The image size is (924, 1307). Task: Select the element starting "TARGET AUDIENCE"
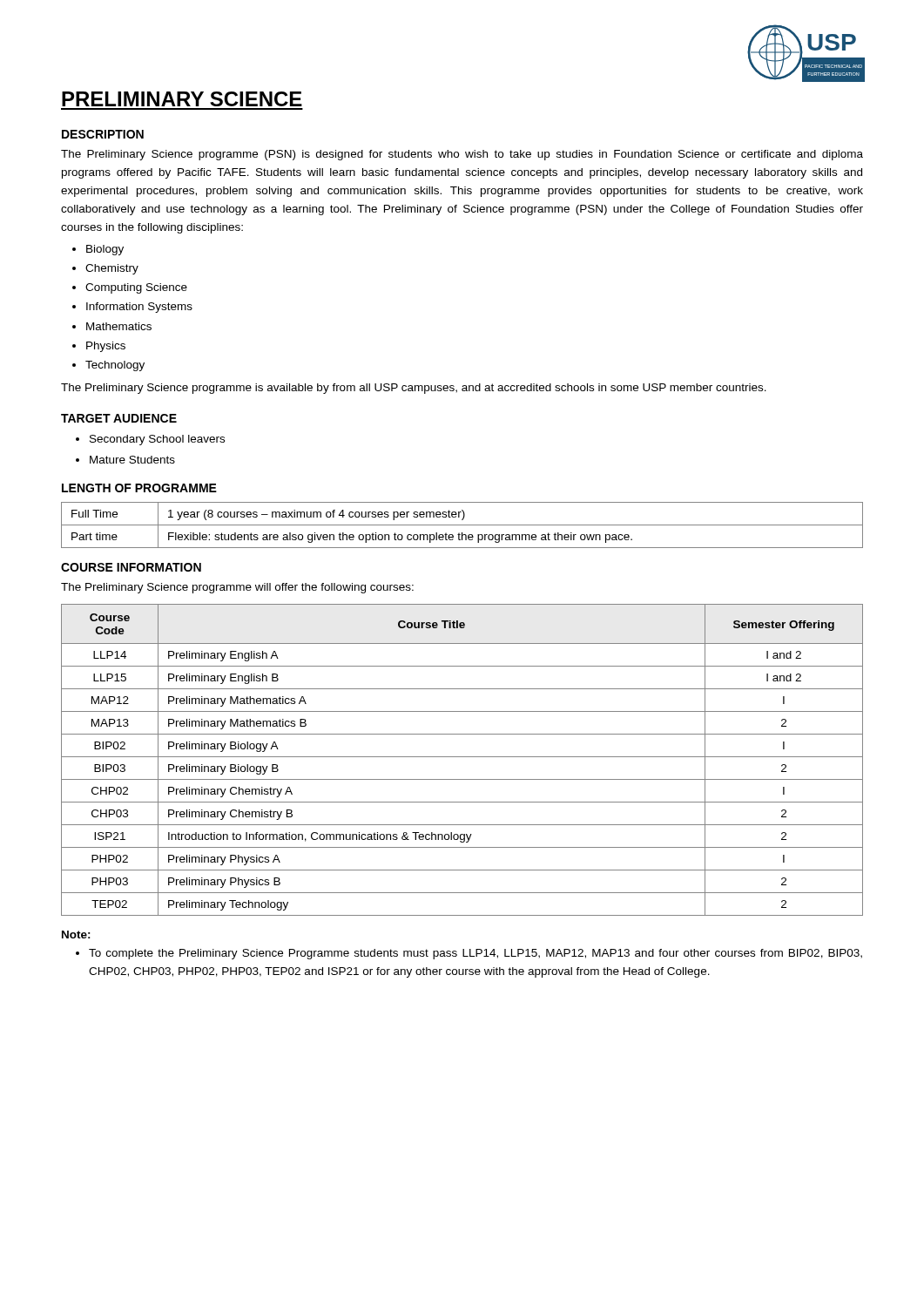click(x=119, y=419)
